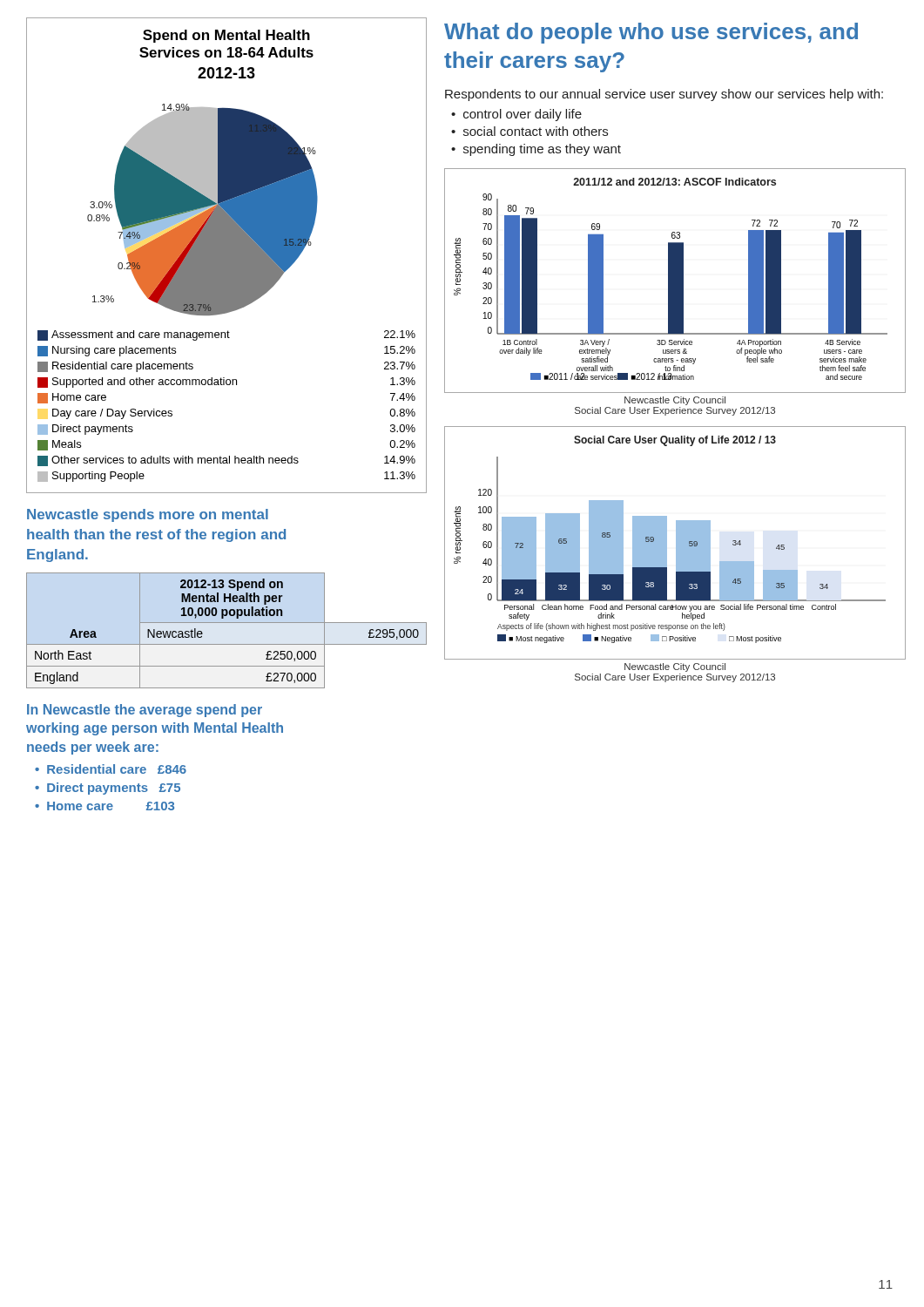The width and height of the screenshot is (924, 1307).
Task: Click on the pie chart
Action: [x=226, y=255]
